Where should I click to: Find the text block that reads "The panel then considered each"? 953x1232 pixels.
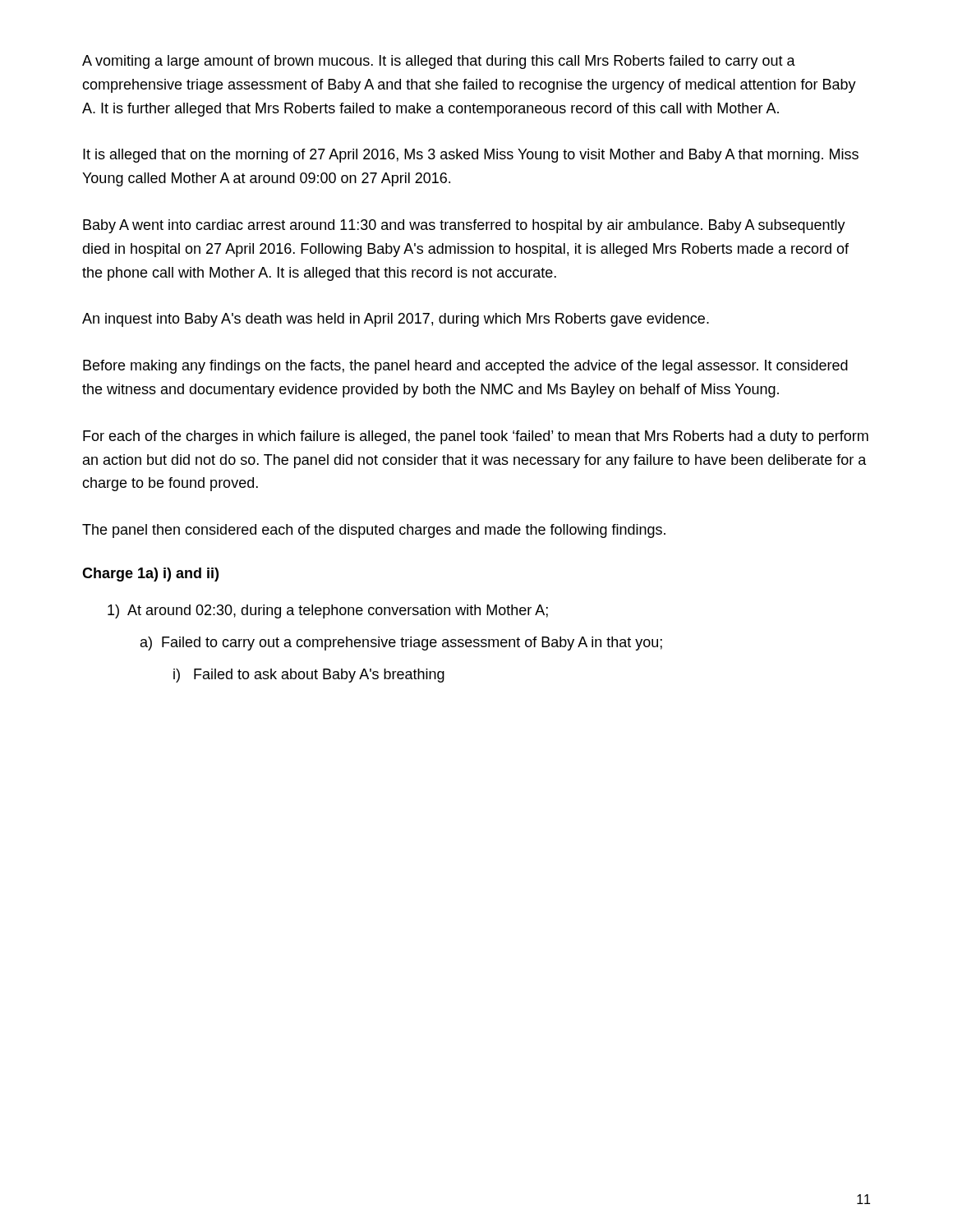[374, 530]
